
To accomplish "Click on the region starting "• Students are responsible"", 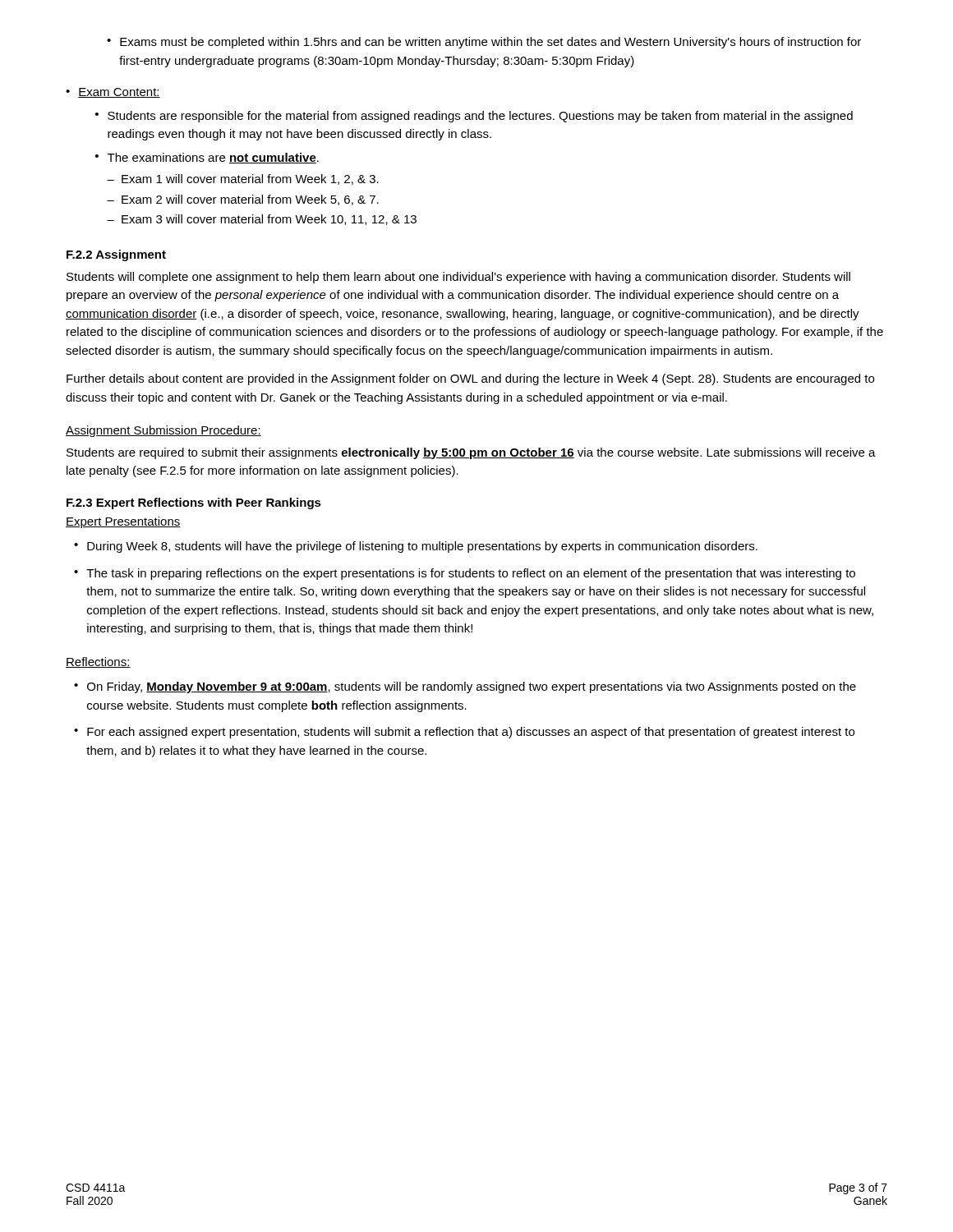I will [491, 125].
